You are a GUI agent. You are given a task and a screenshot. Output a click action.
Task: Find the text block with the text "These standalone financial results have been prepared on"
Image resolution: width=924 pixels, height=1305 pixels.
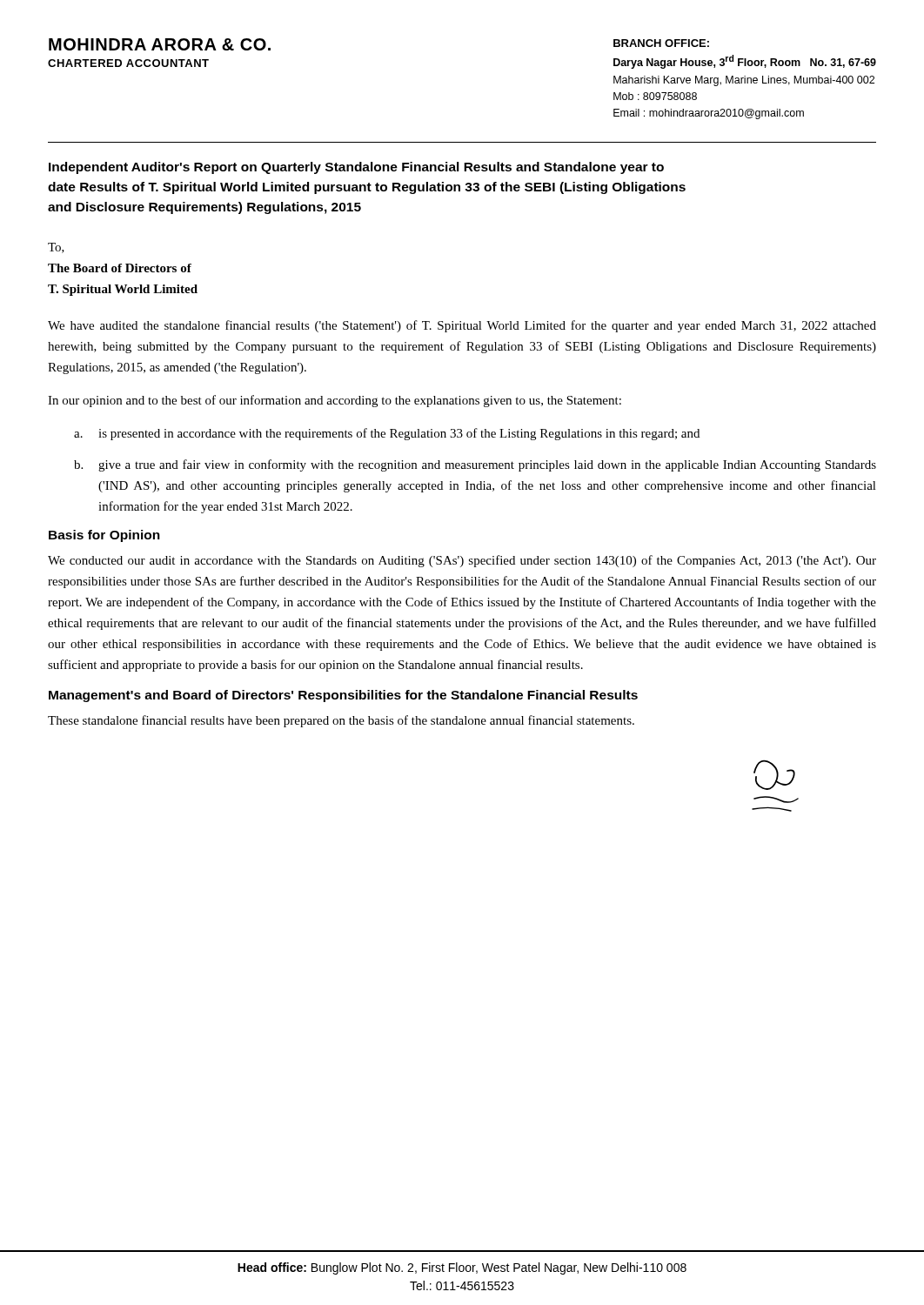(x=341, y=720)
